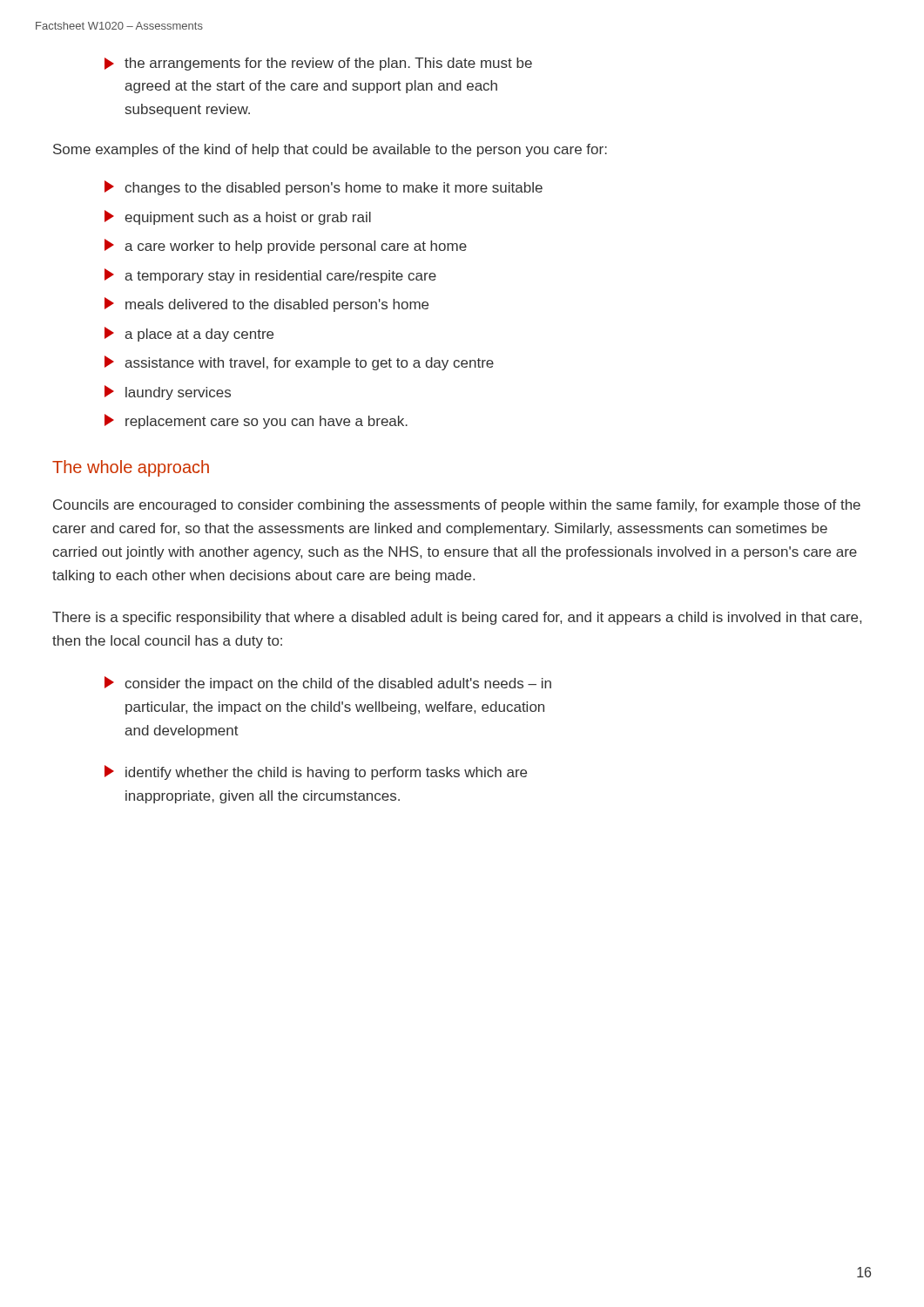The height and width of the screenshot is (1307, 924).
Task: Navigate to the block starting "equipment such as a hoist or grab"
Action: 238,217
